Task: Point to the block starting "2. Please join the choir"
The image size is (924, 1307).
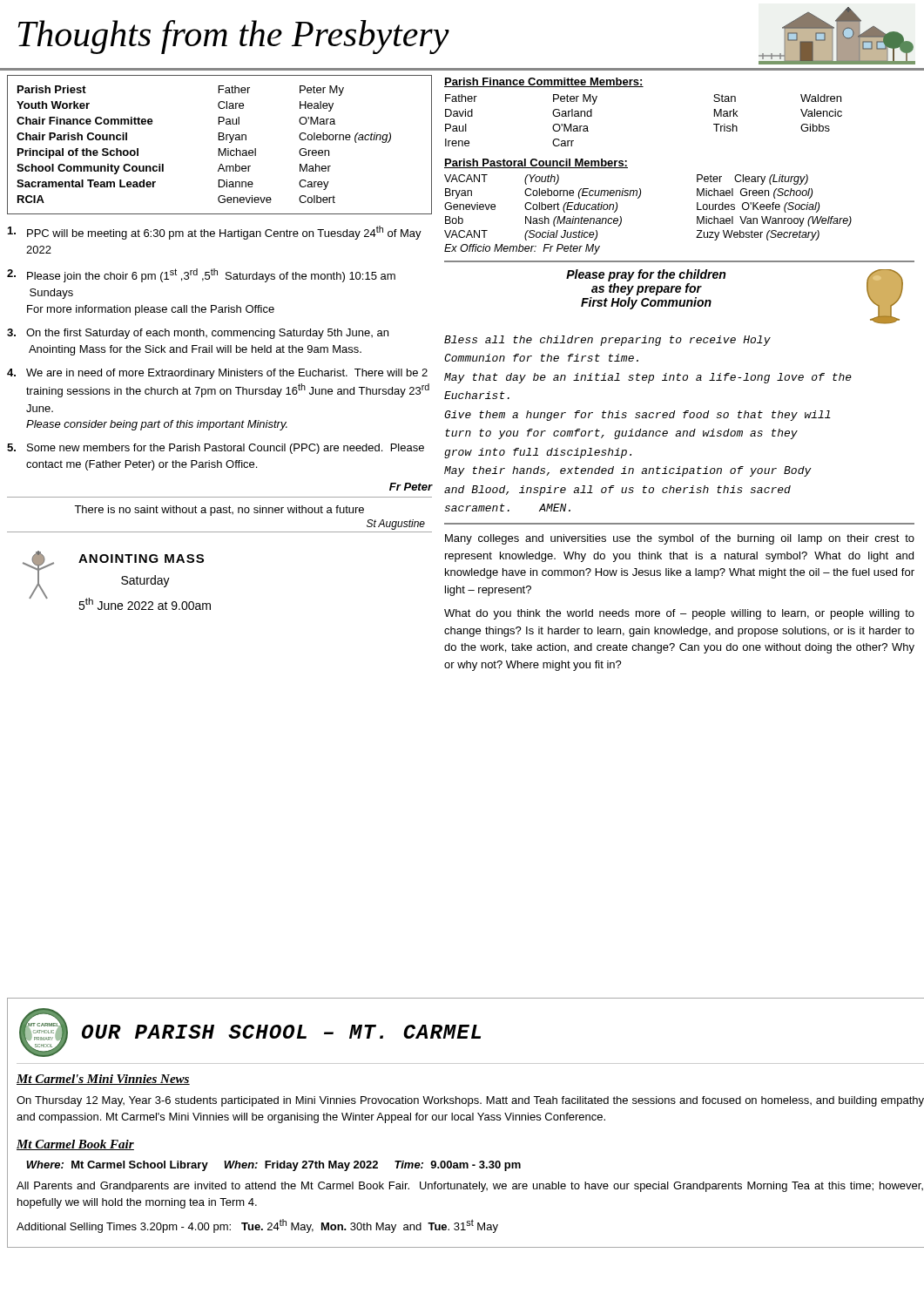Action: [201, 275]
